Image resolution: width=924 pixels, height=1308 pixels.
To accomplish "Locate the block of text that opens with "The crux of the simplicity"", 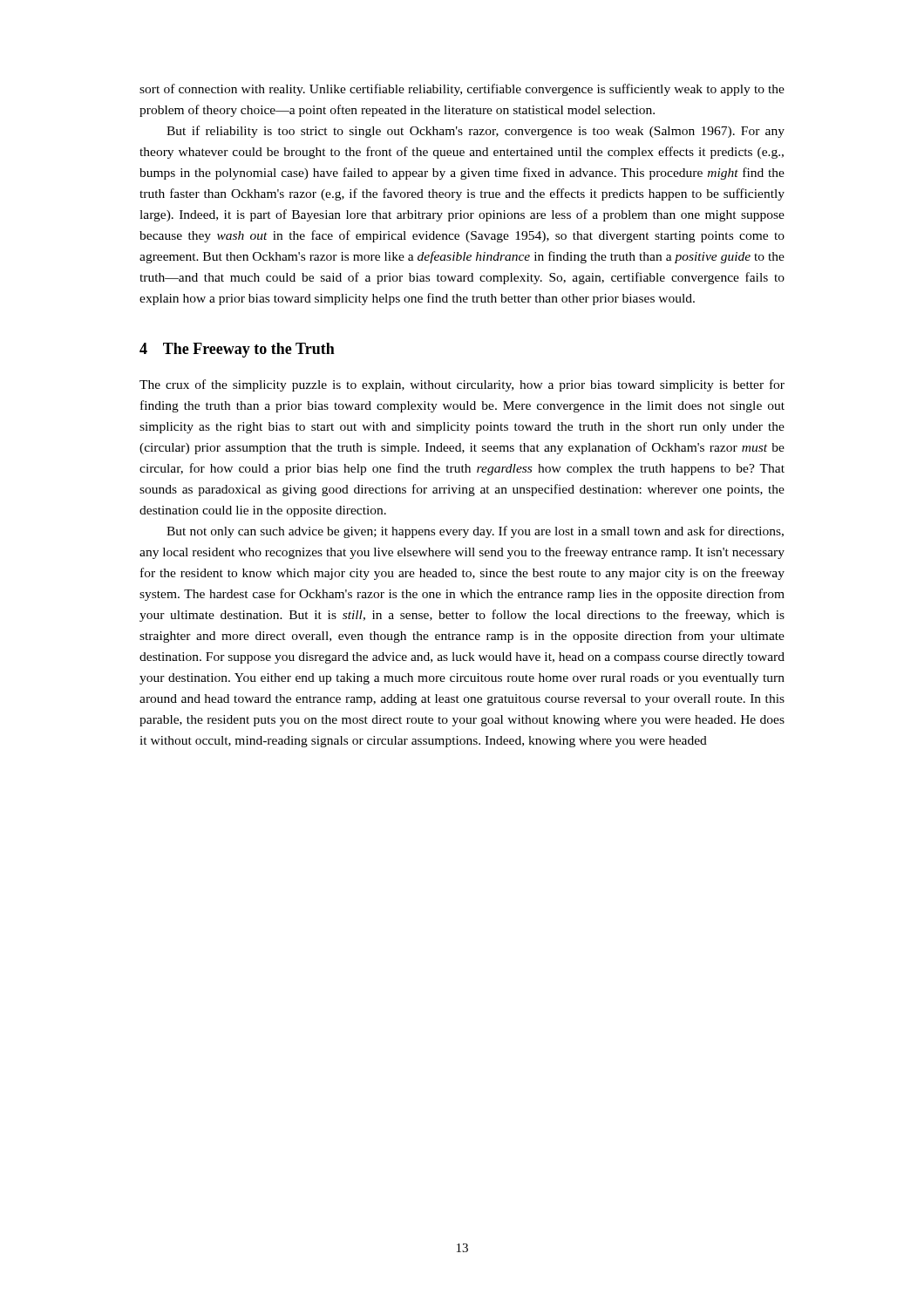I will coord(462,563).
